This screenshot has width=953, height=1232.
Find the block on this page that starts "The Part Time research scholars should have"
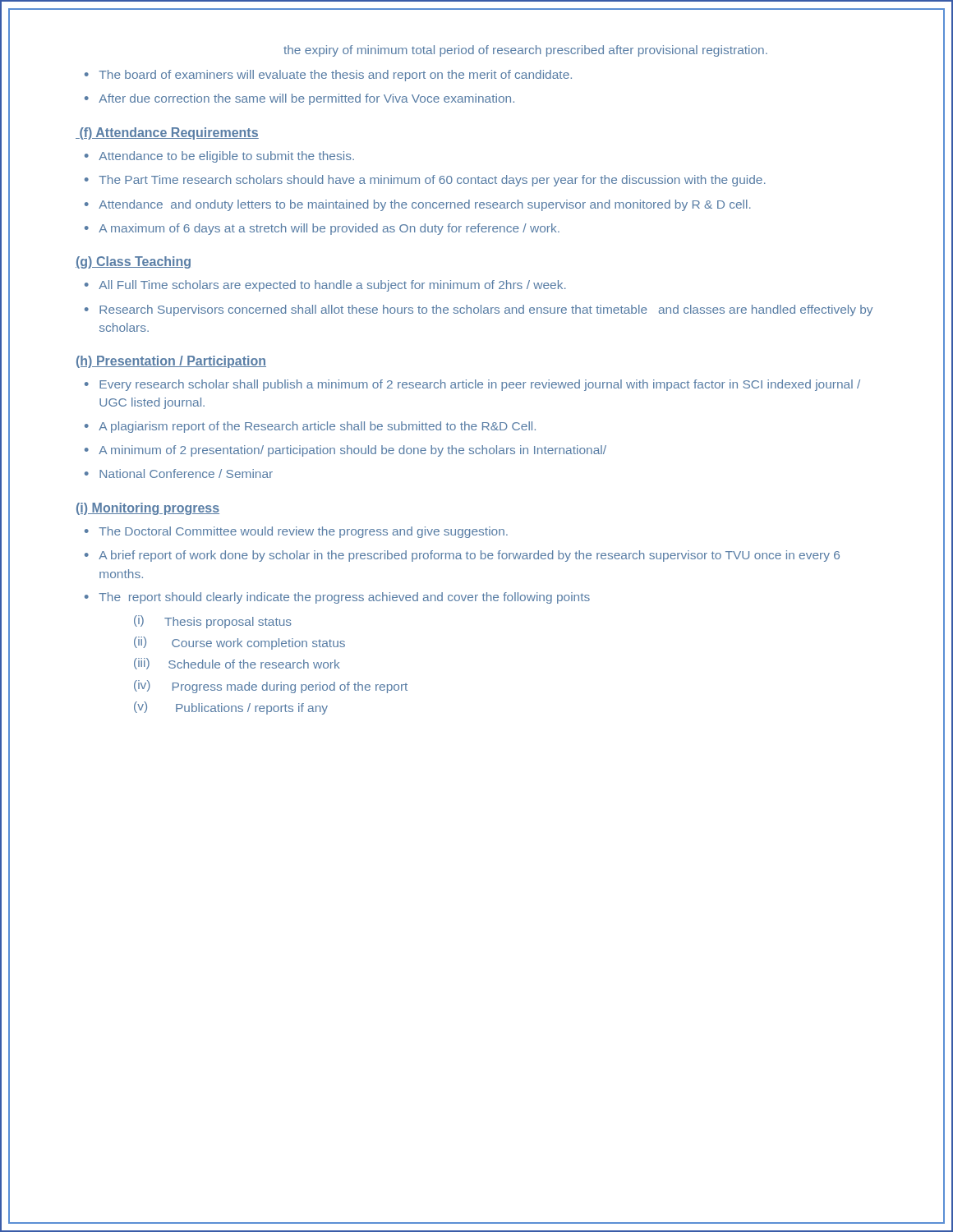[x=476, y=181]
